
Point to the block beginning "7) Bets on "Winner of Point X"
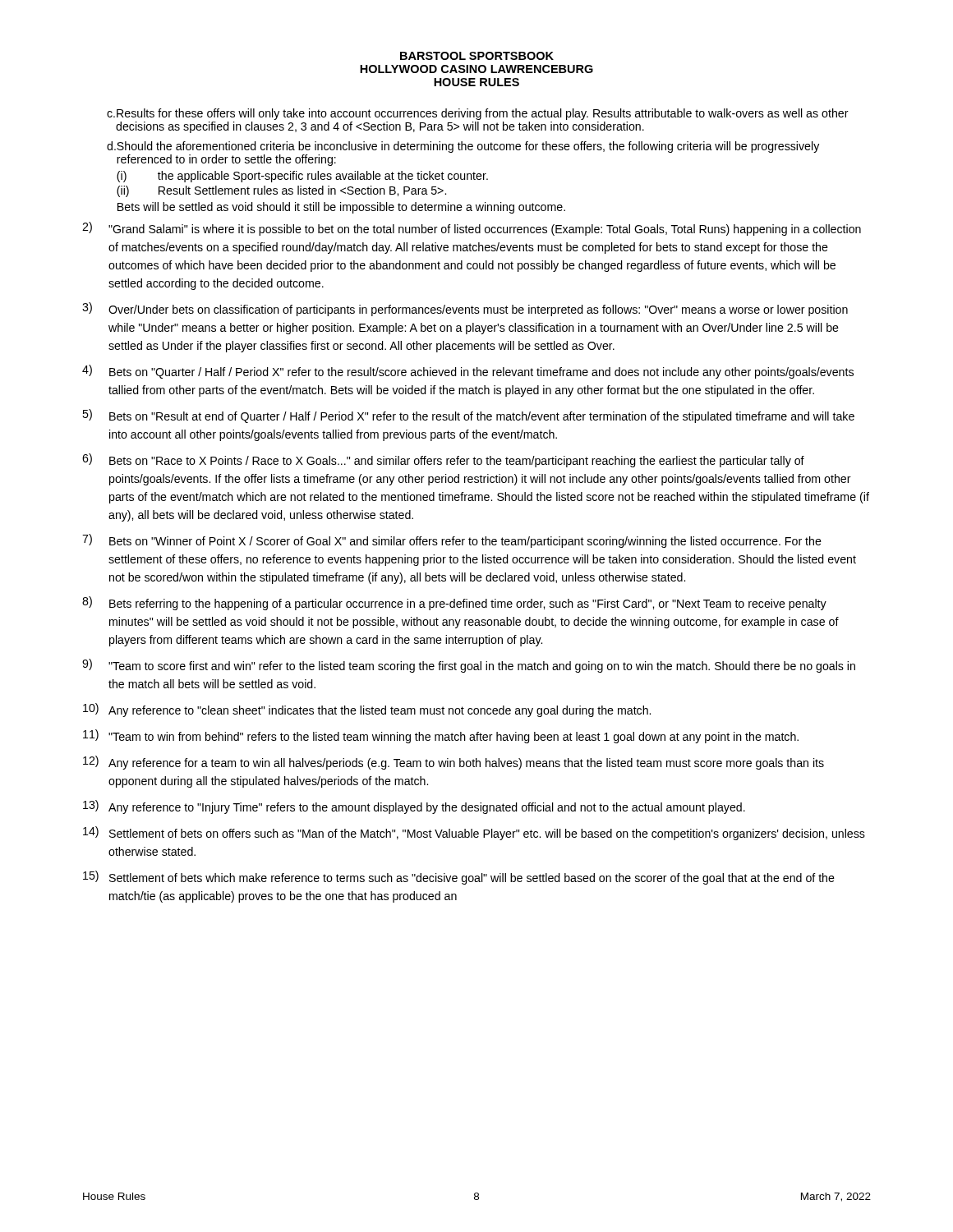pos(476,559)
